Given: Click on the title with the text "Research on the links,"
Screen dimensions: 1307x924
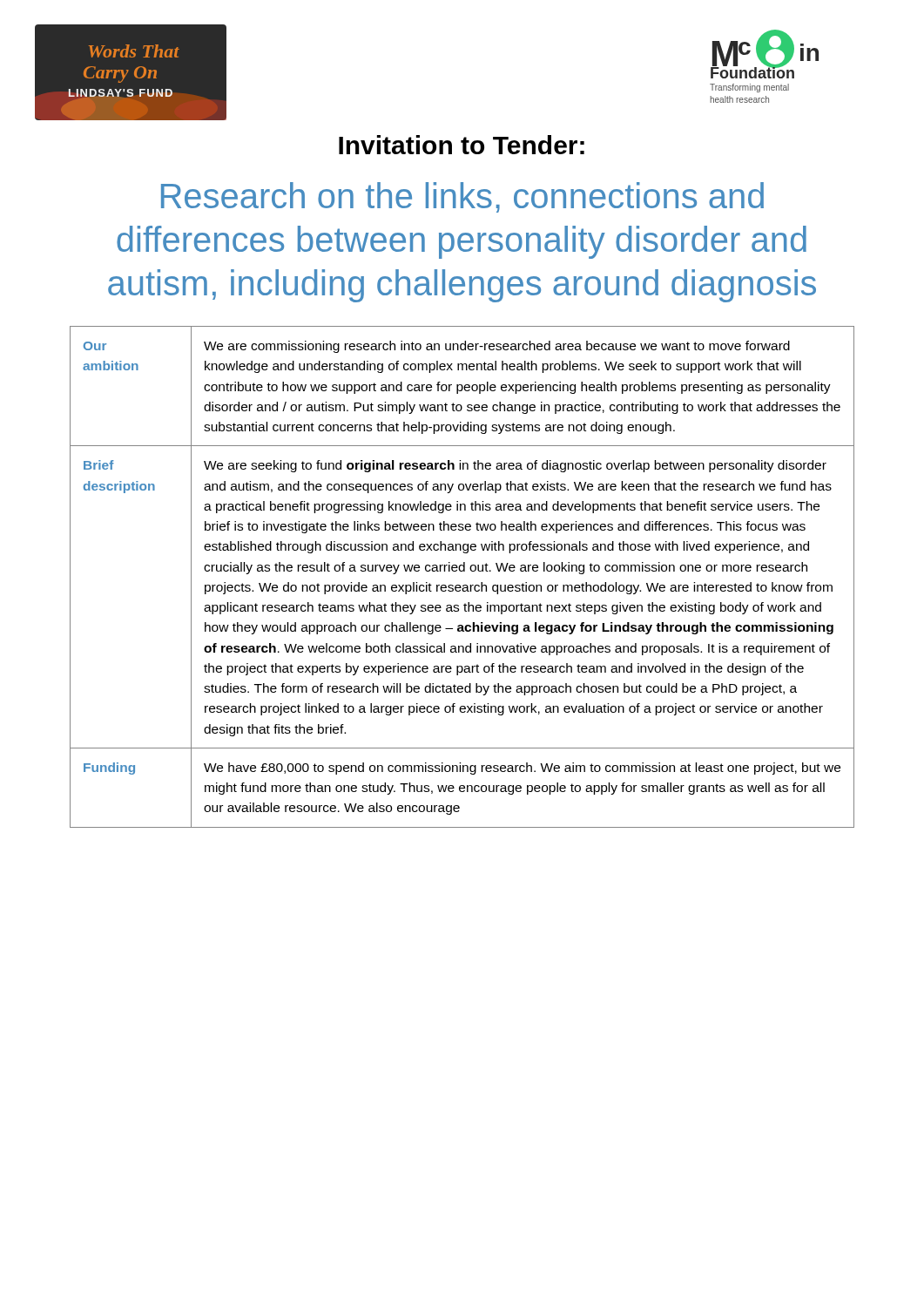Looking at the screenshot, I should [x=462, y=240].
